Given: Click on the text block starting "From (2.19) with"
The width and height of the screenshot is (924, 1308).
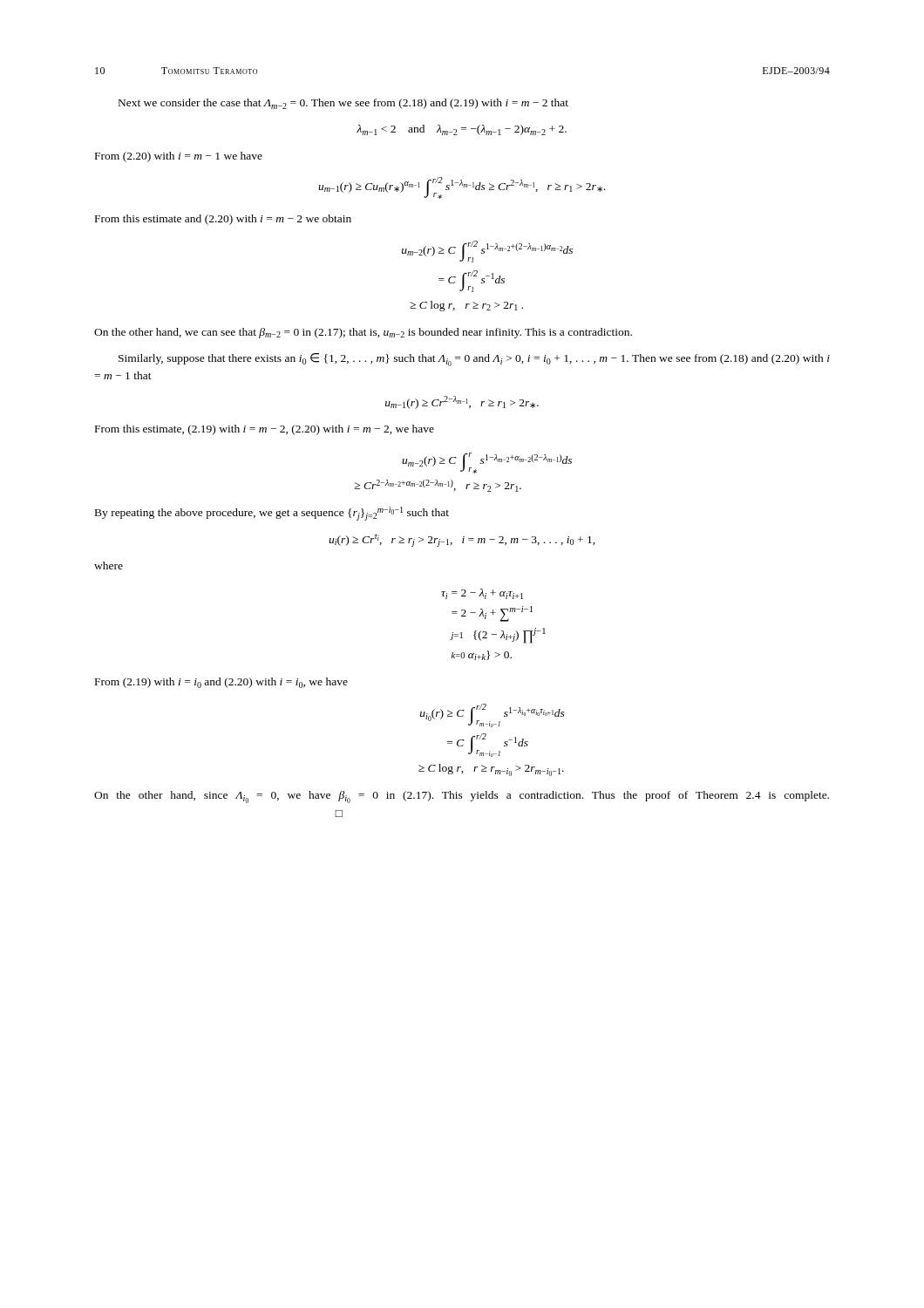Looking at the screenshot, I should [x=221, y=683].
